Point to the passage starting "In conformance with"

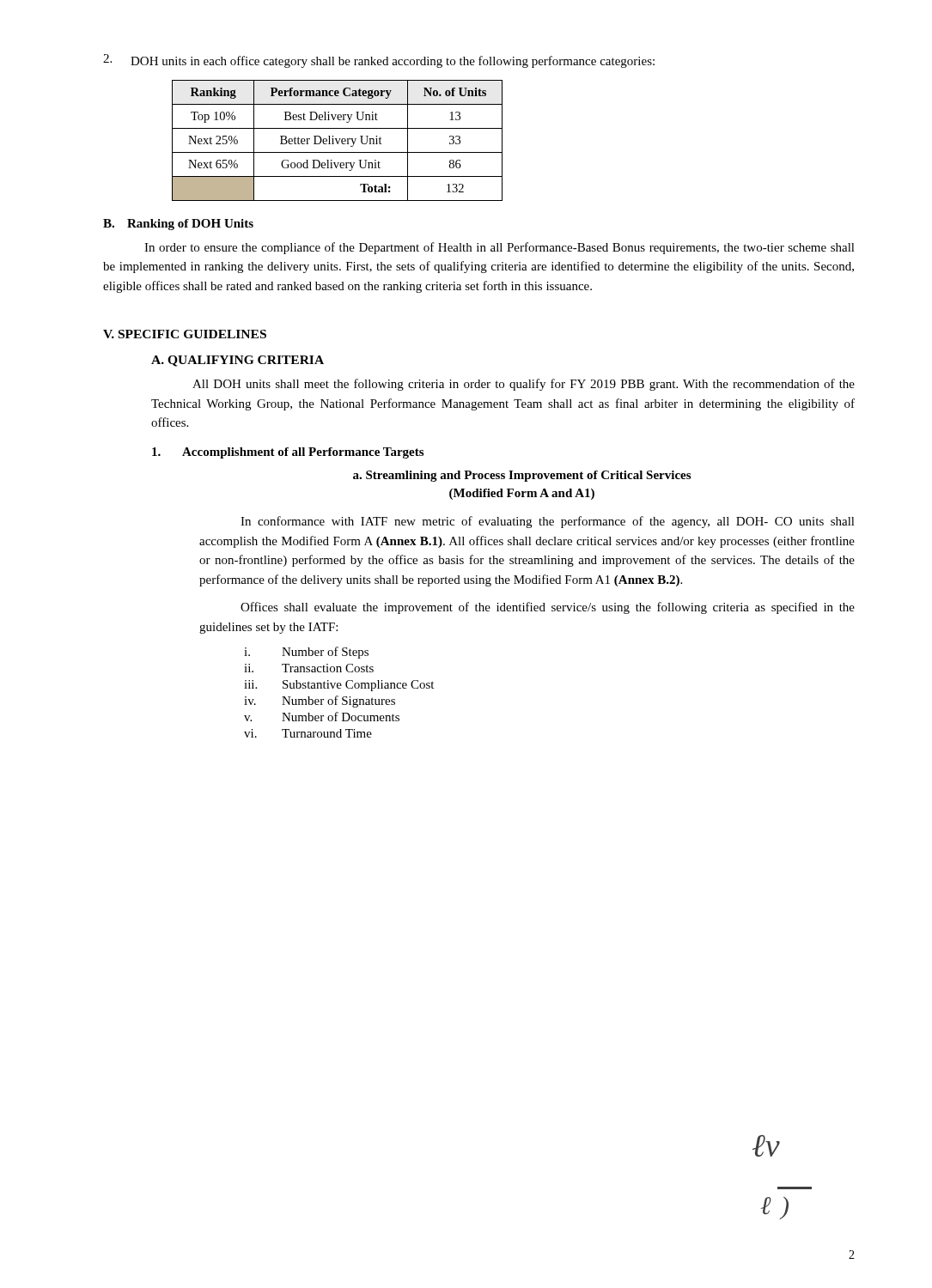click(527, 550)
